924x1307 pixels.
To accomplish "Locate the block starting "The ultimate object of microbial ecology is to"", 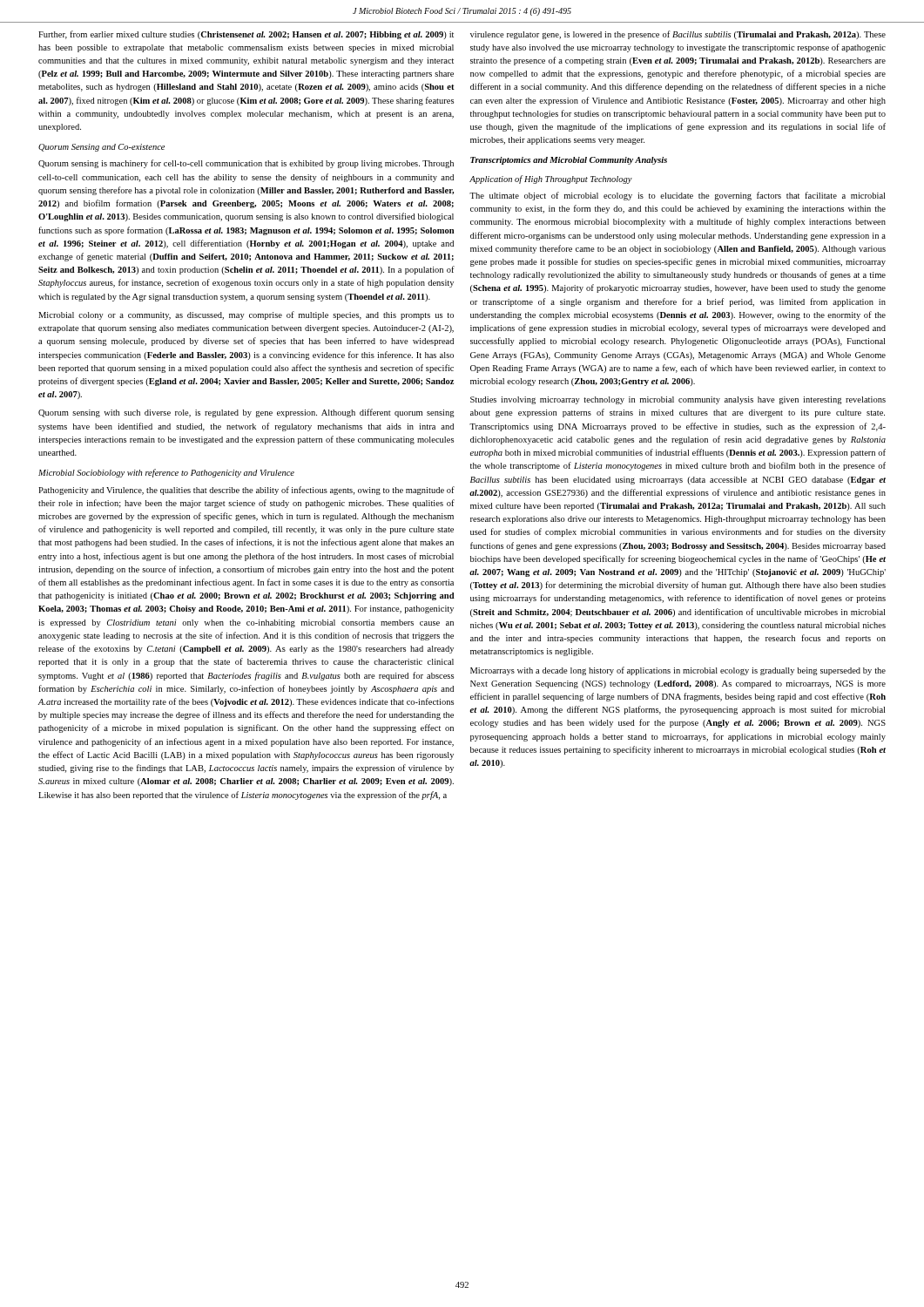I will point(678,479).
